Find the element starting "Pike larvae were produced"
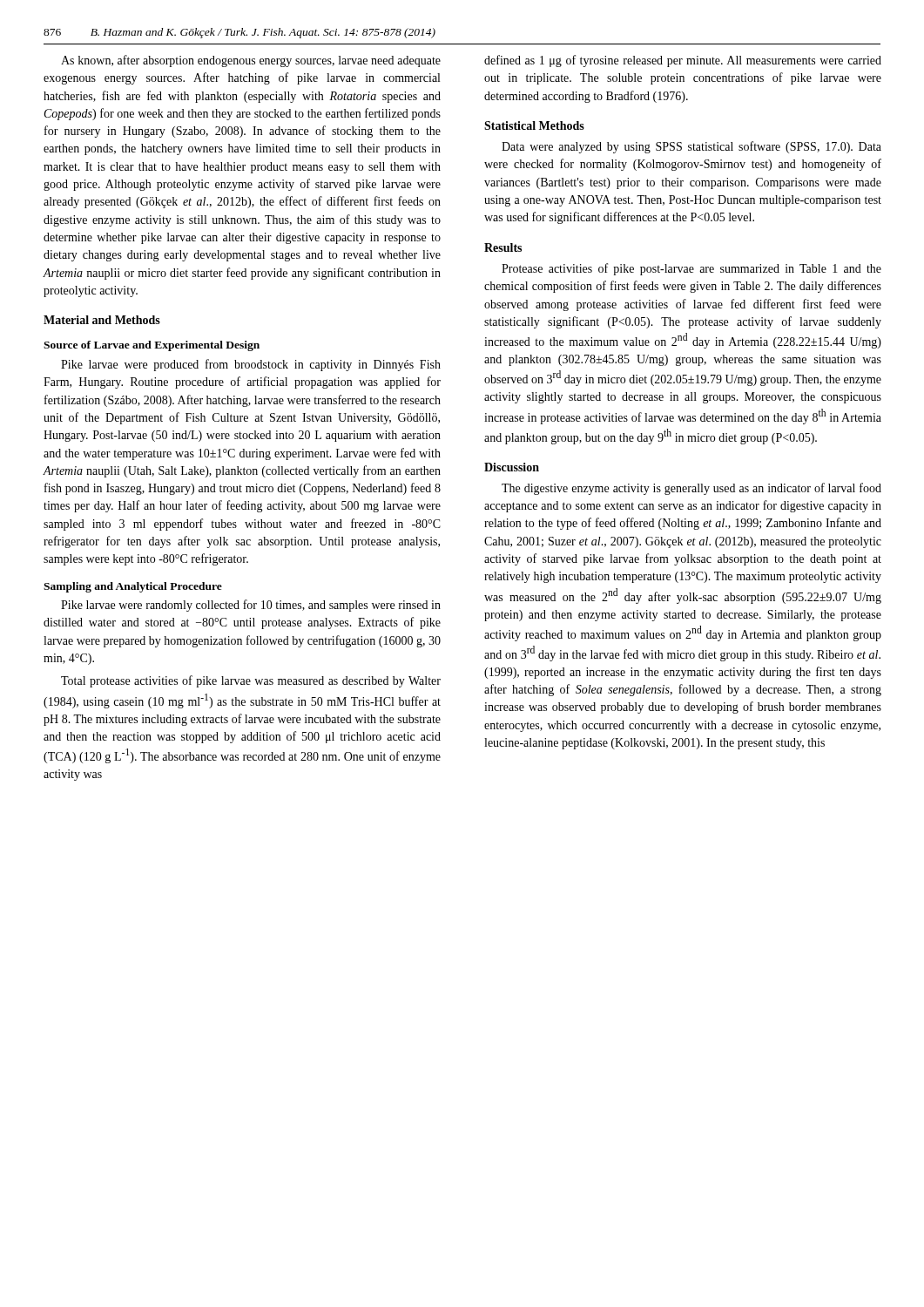Viewport: 924px width, 1307px height. tap(242, 463)
